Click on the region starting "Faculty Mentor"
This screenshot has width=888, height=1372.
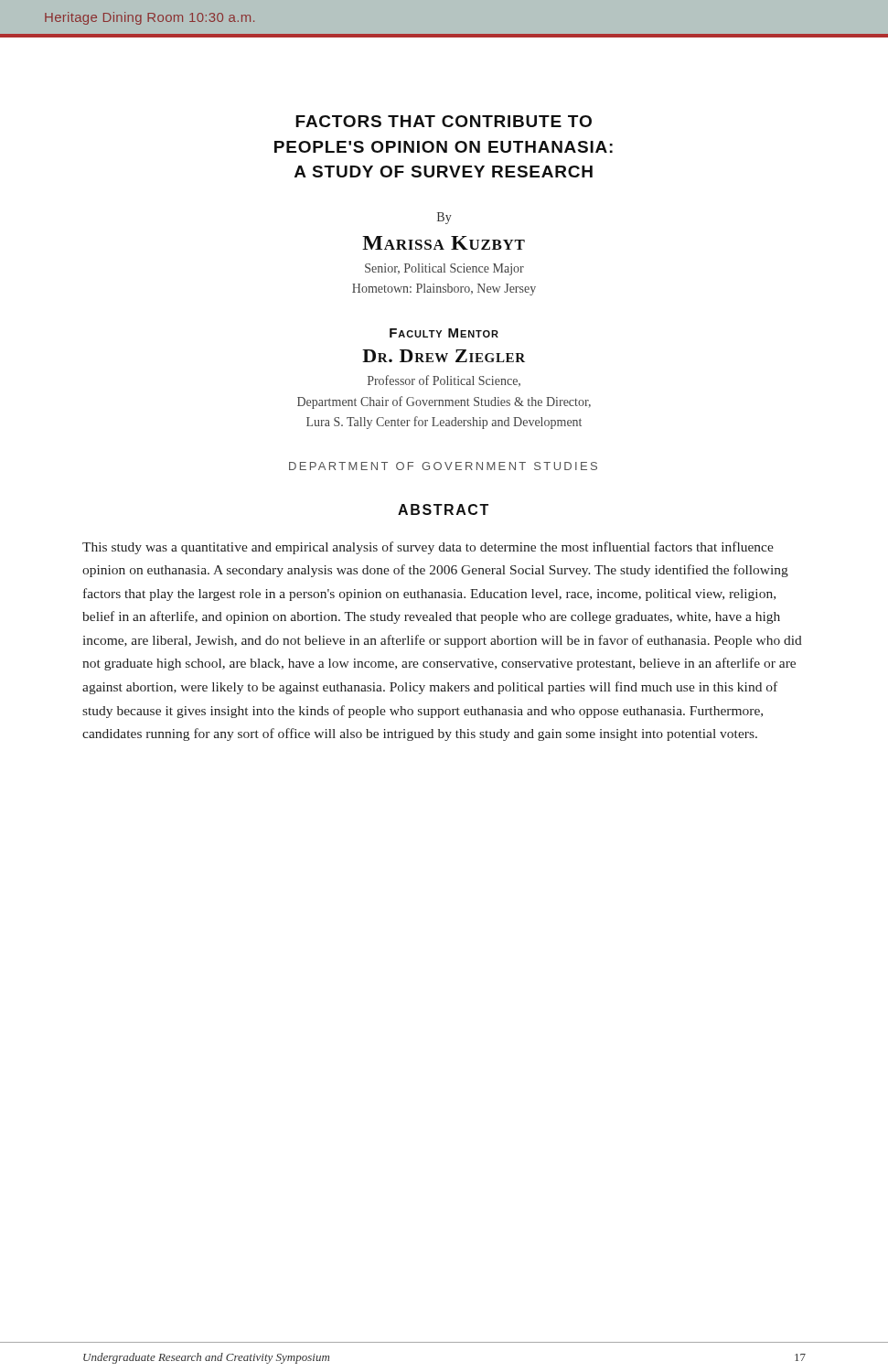pyautogui.click(x=444, y=333)
